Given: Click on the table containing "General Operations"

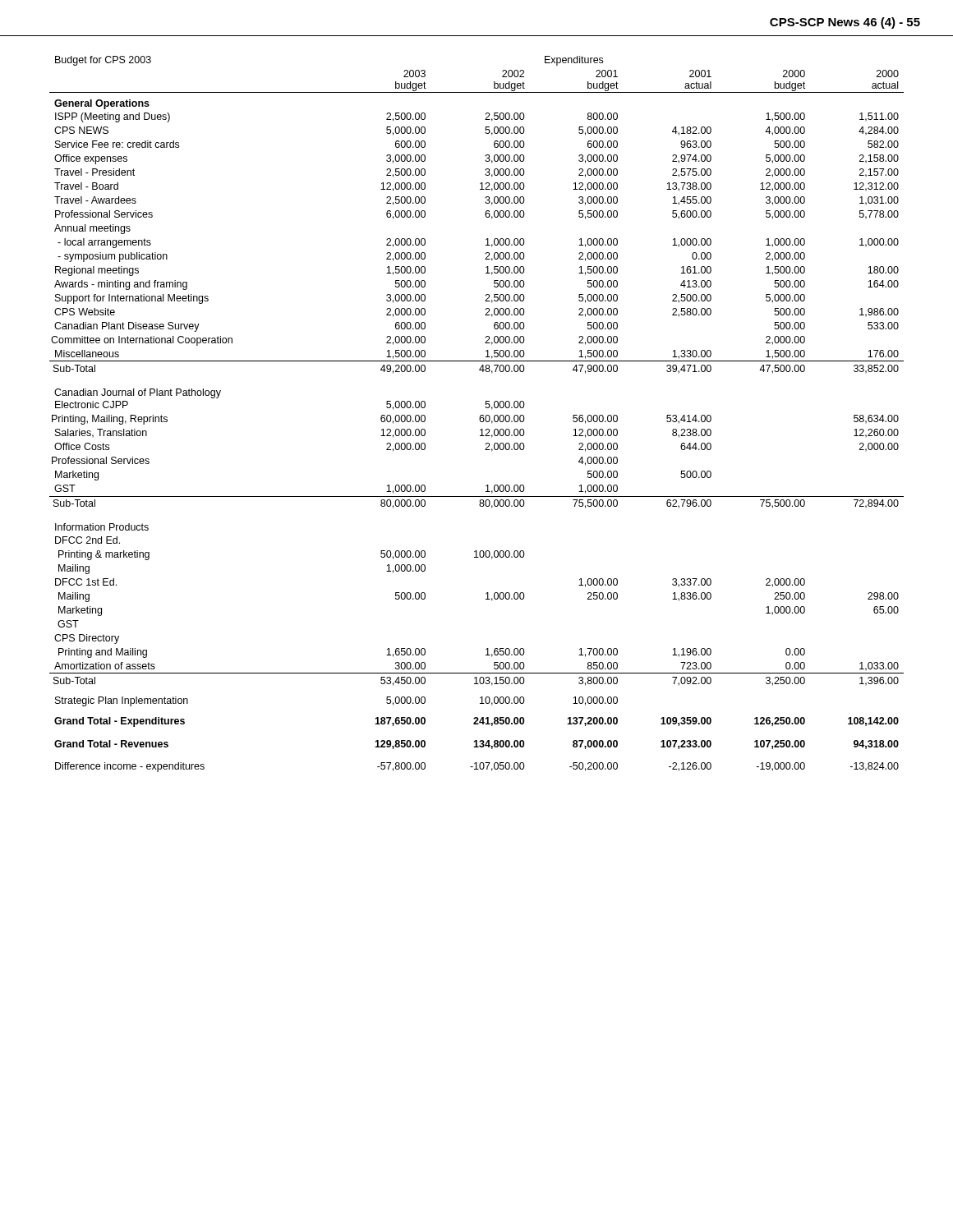Looking at the screenshot, I should 476,413.
